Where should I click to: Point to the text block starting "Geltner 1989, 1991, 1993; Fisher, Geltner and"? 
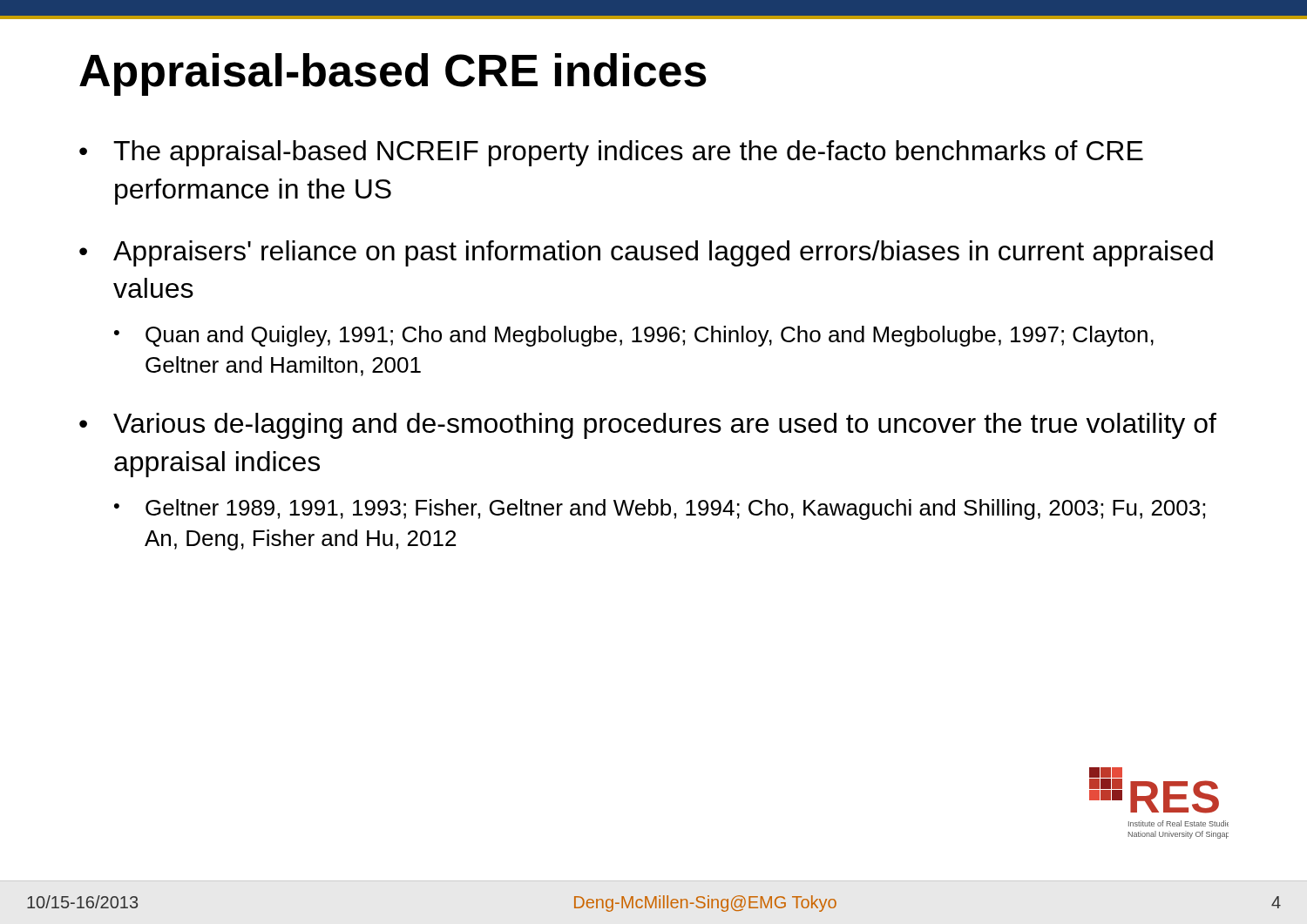[x=676, y=523]
